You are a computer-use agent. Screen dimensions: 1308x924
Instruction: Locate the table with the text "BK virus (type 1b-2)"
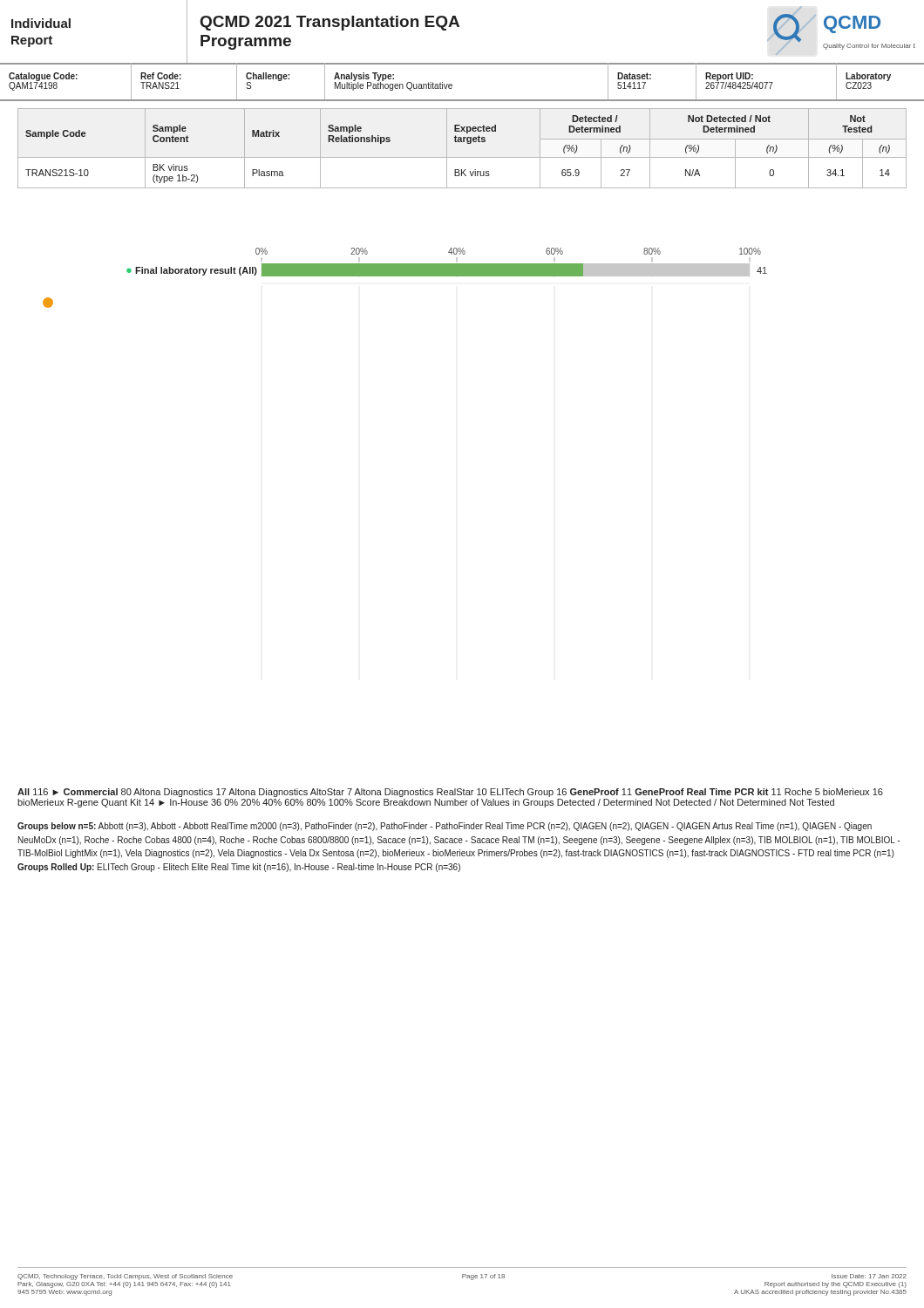(462, 148)
